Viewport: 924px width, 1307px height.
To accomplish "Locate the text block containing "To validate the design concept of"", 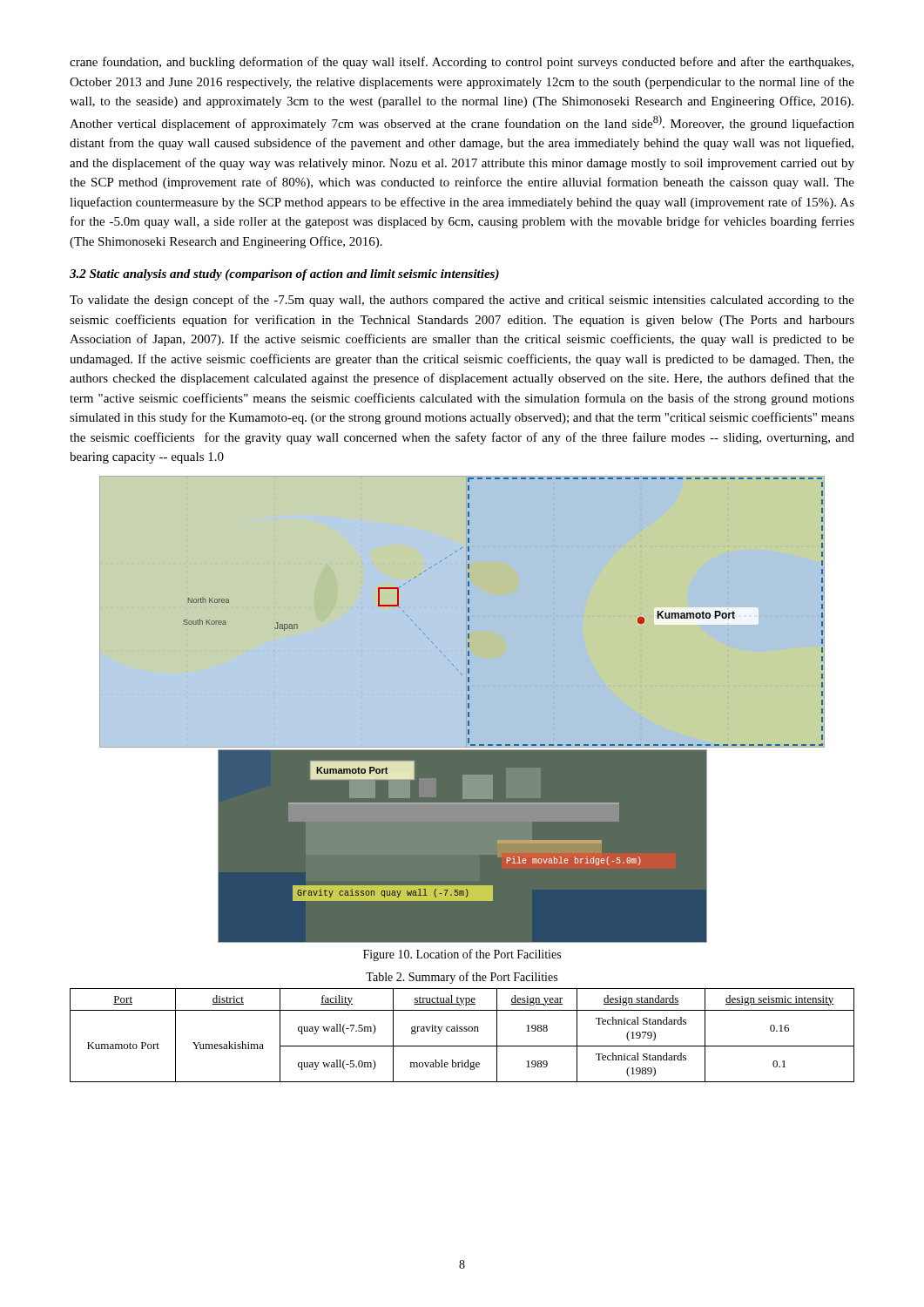I will (x=462, y=378).
